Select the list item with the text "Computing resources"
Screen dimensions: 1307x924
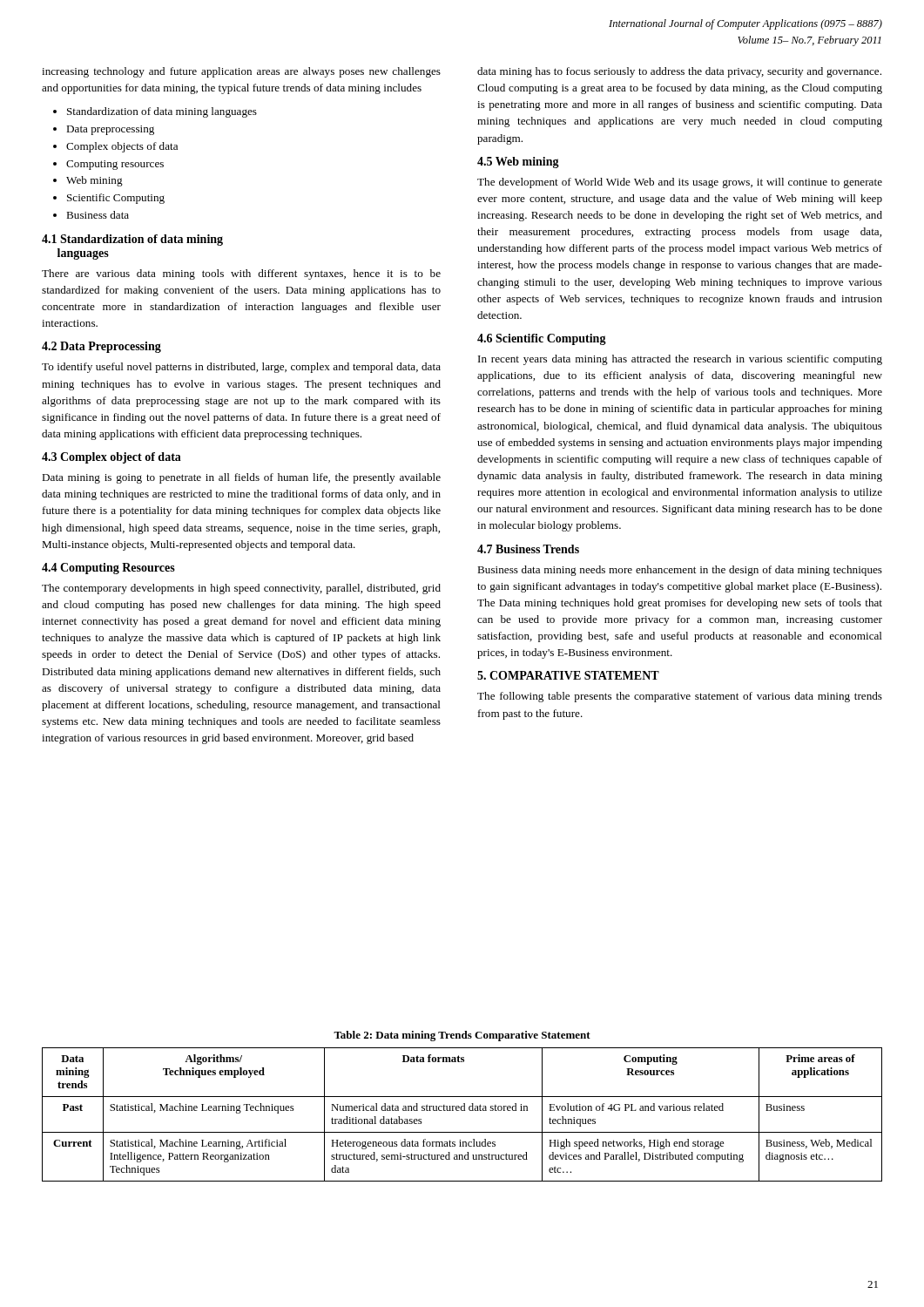tap(115, 163)
